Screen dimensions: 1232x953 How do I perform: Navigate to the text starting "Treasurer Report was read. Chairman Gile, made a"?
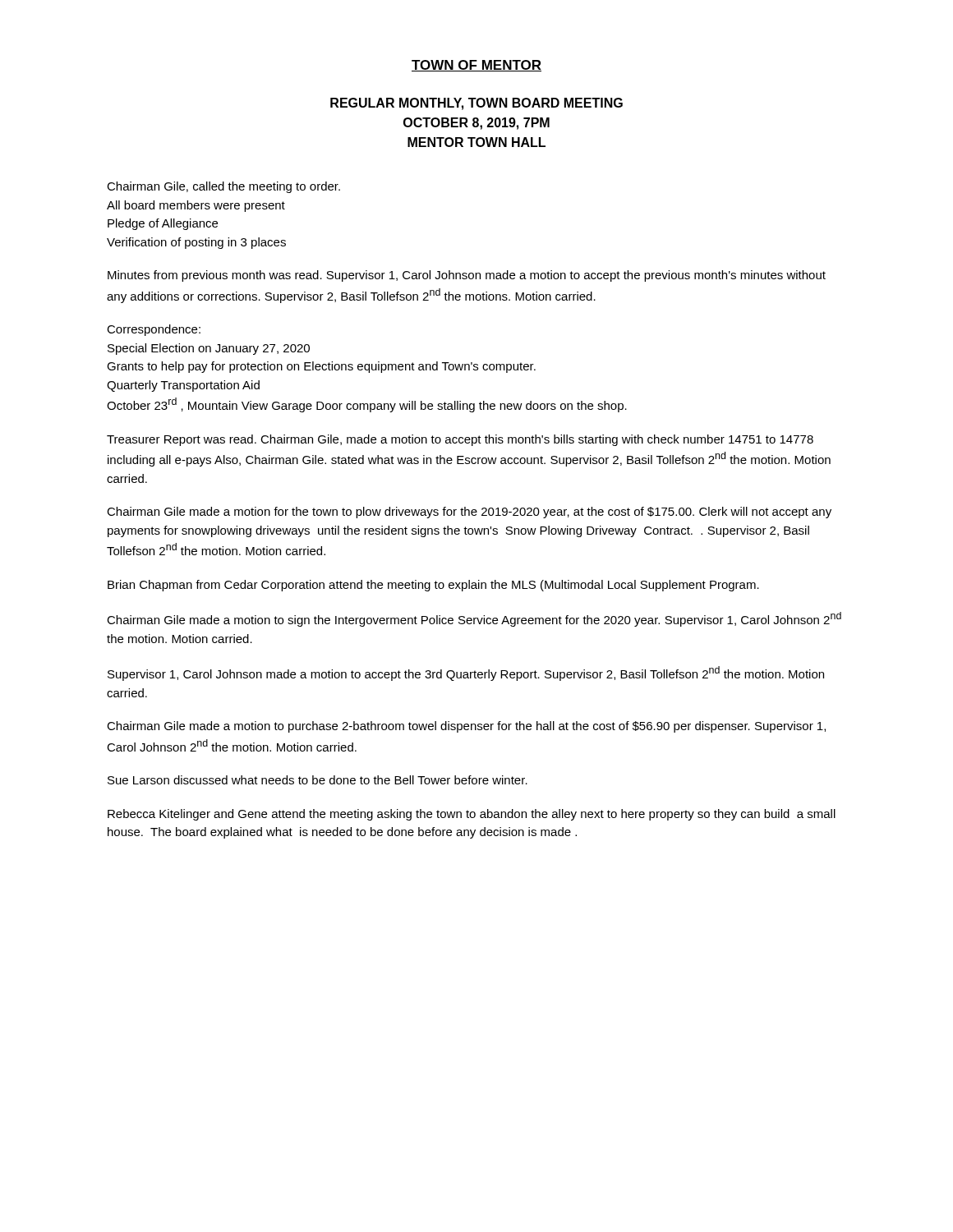tap(469, 458)
